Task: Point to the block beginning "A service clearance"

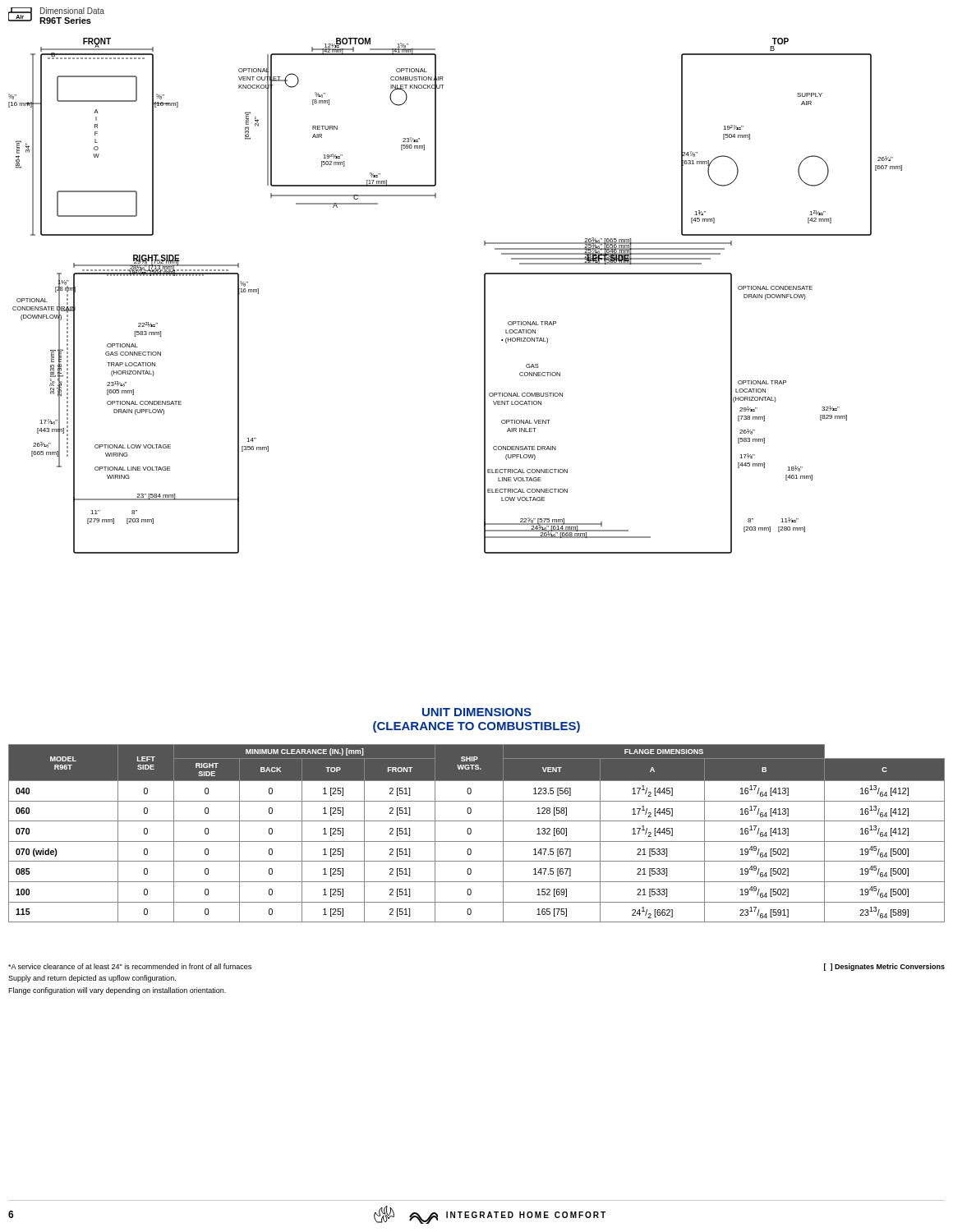Action: tap(127, 967)
